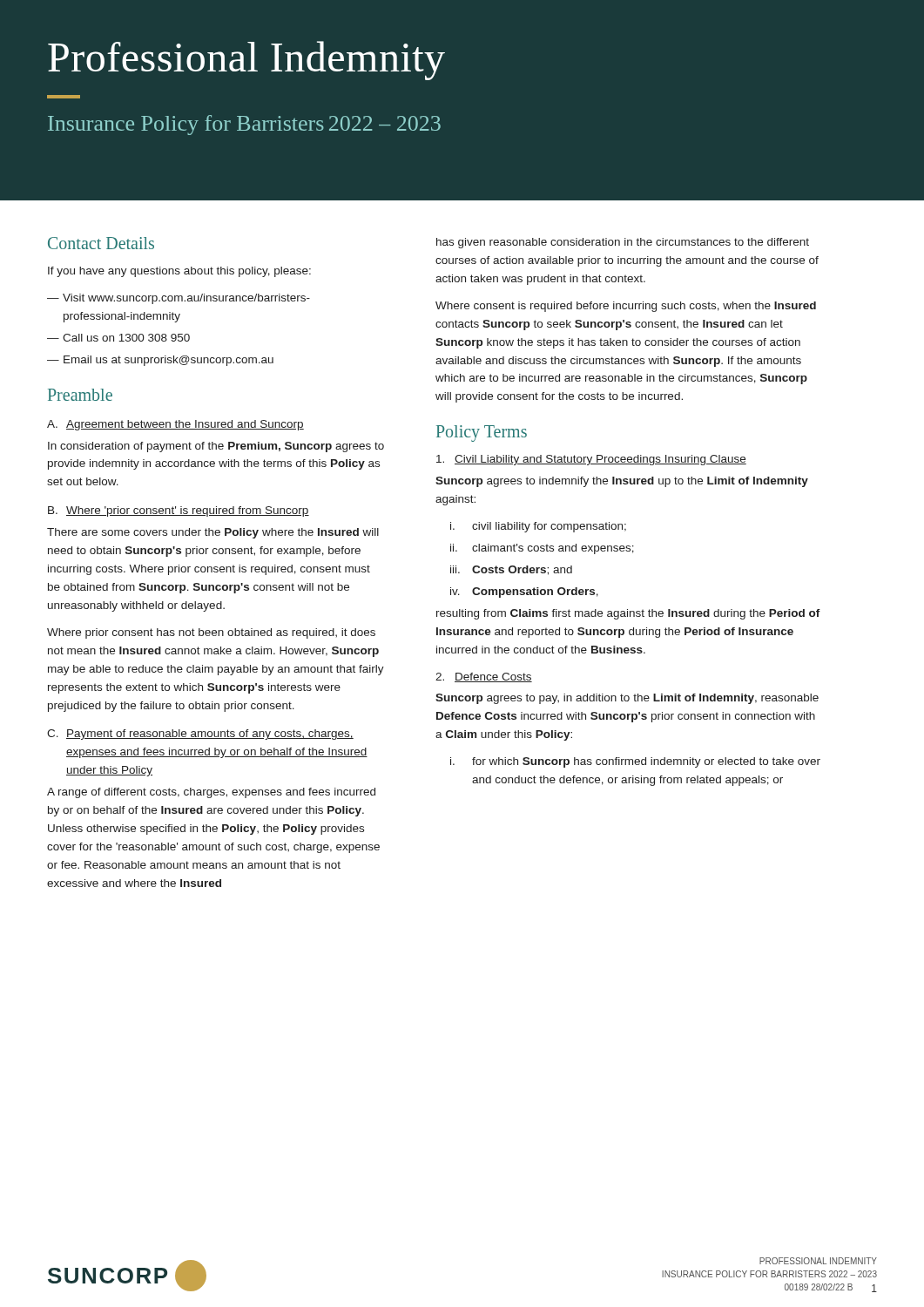Viewport: 924px width, 1307px height.
Task: Select the list item containing "— Call us on 1300 308 950"
Action: (118, 338)
